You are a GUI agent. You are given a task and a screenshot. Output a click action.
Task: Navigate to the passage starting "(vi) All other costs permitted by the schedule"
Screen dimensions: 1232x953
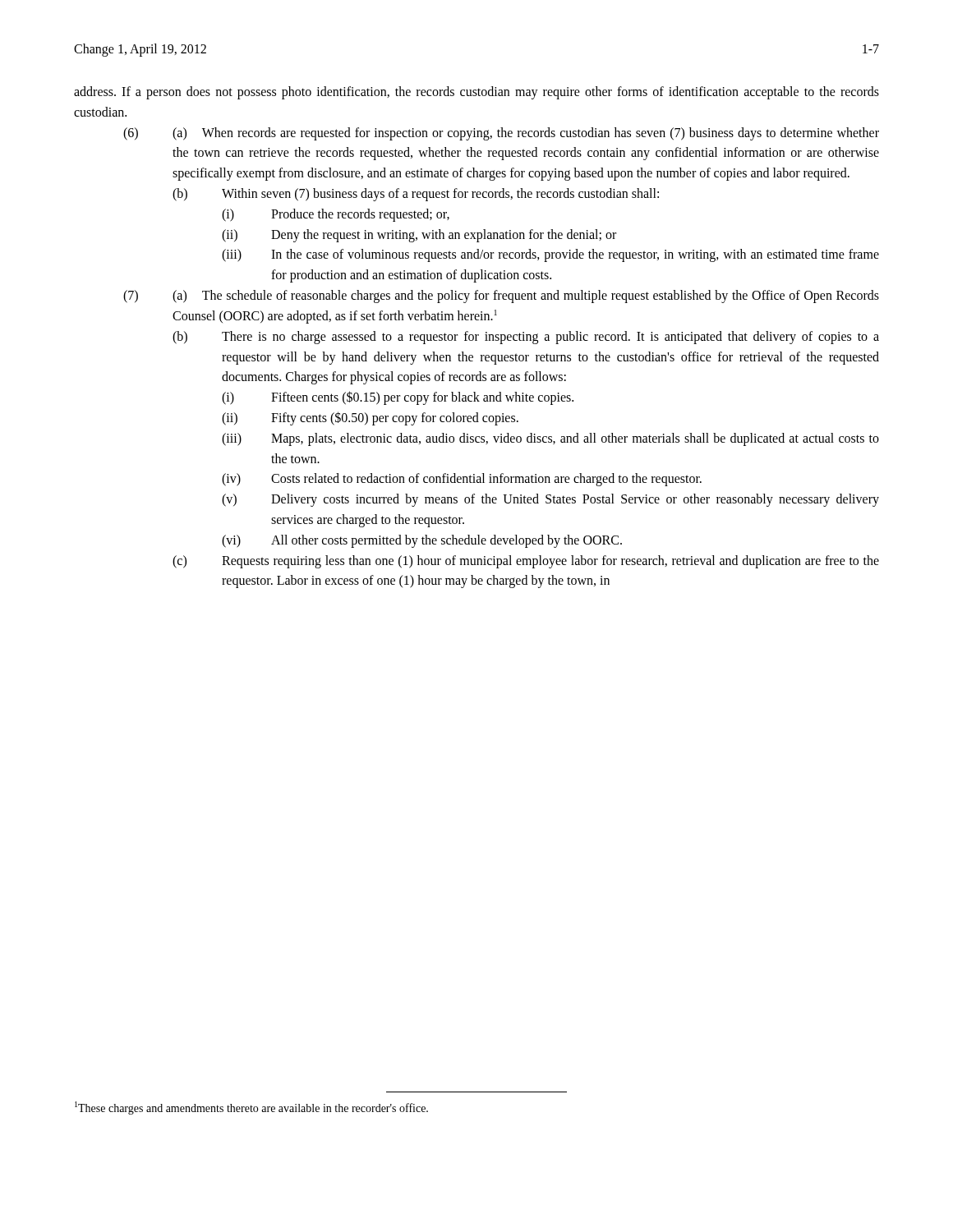point(550,541)
